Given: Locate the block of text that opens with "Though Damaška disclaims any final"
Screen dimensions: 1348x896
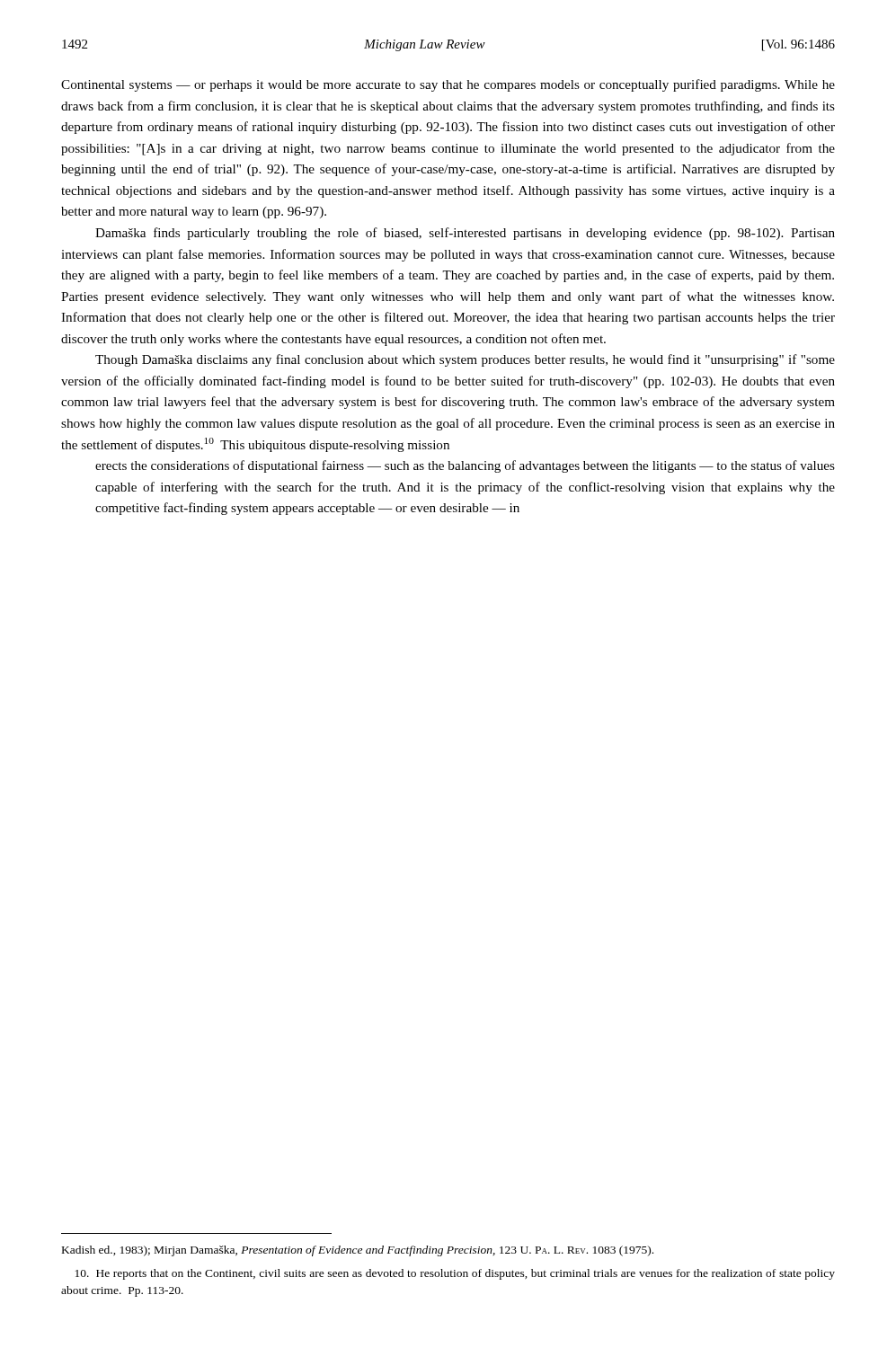Looking at the screenshot, I should [448, 402].
